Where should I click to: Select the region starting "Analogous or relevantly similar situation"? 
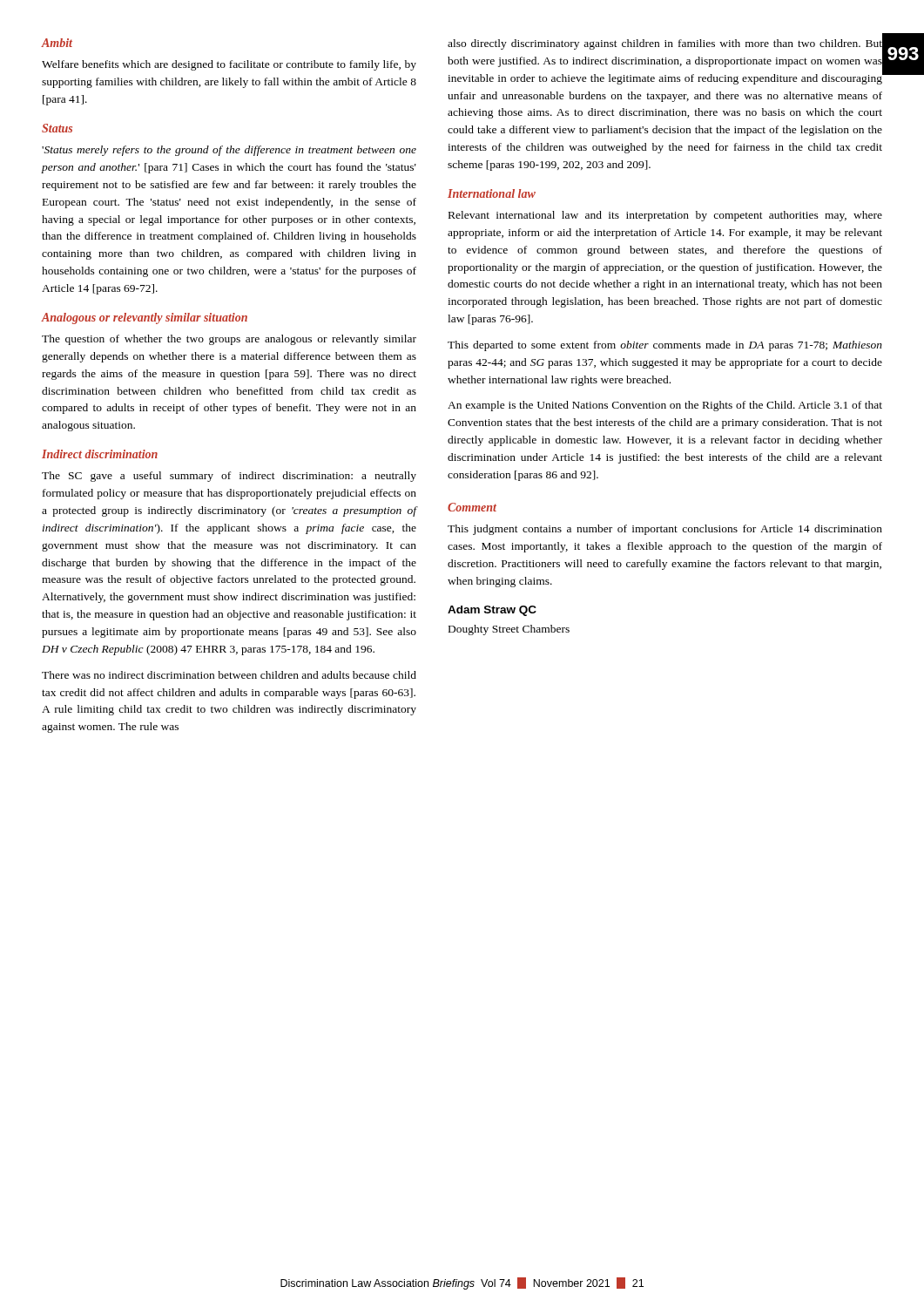(x=145, y=317)
